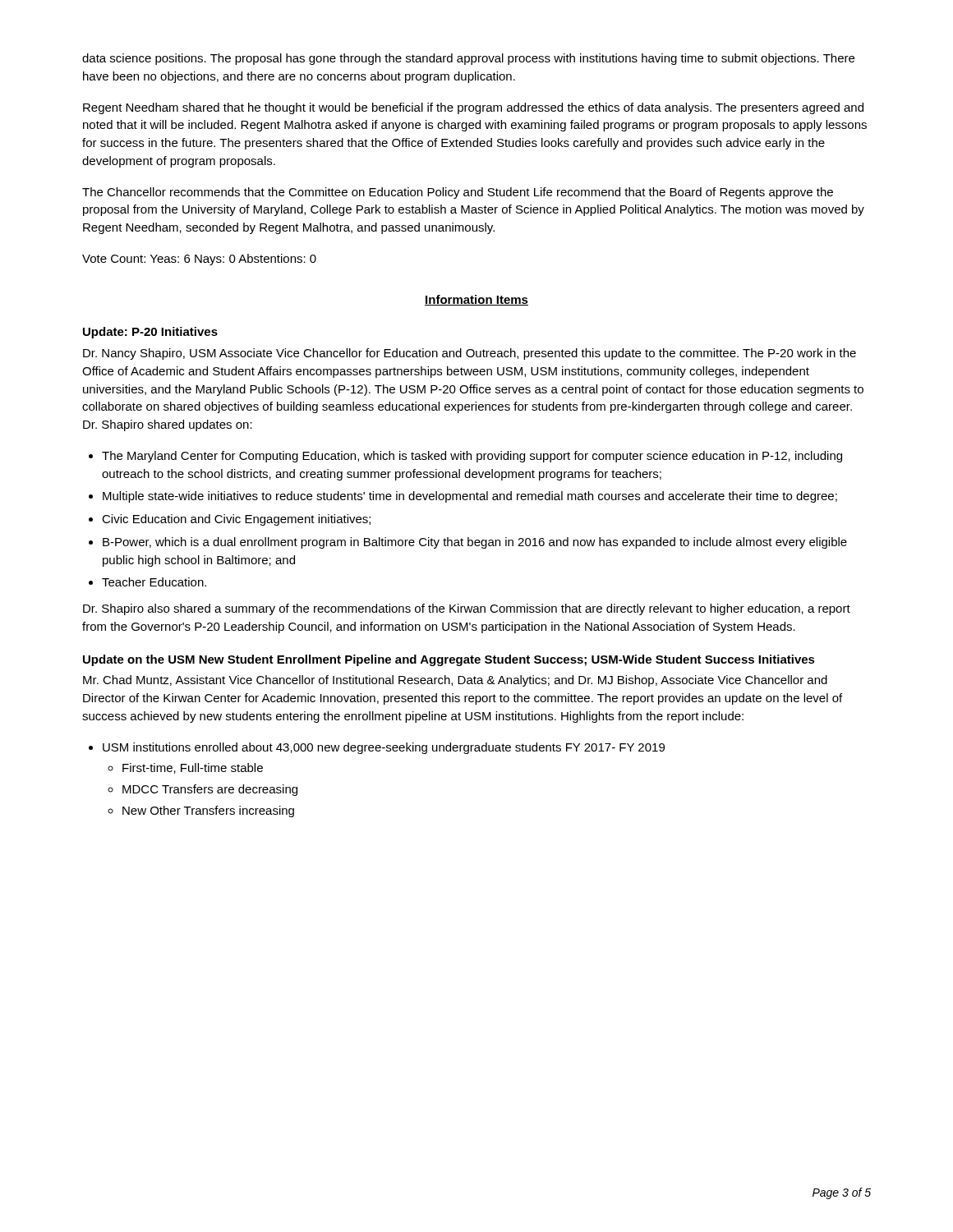Viewport: 953px width, 1232px height.
Task: Click on the text block starting "USM institutions enrolled about 43,000 new degree-seeking"
Action: [384, 748]
